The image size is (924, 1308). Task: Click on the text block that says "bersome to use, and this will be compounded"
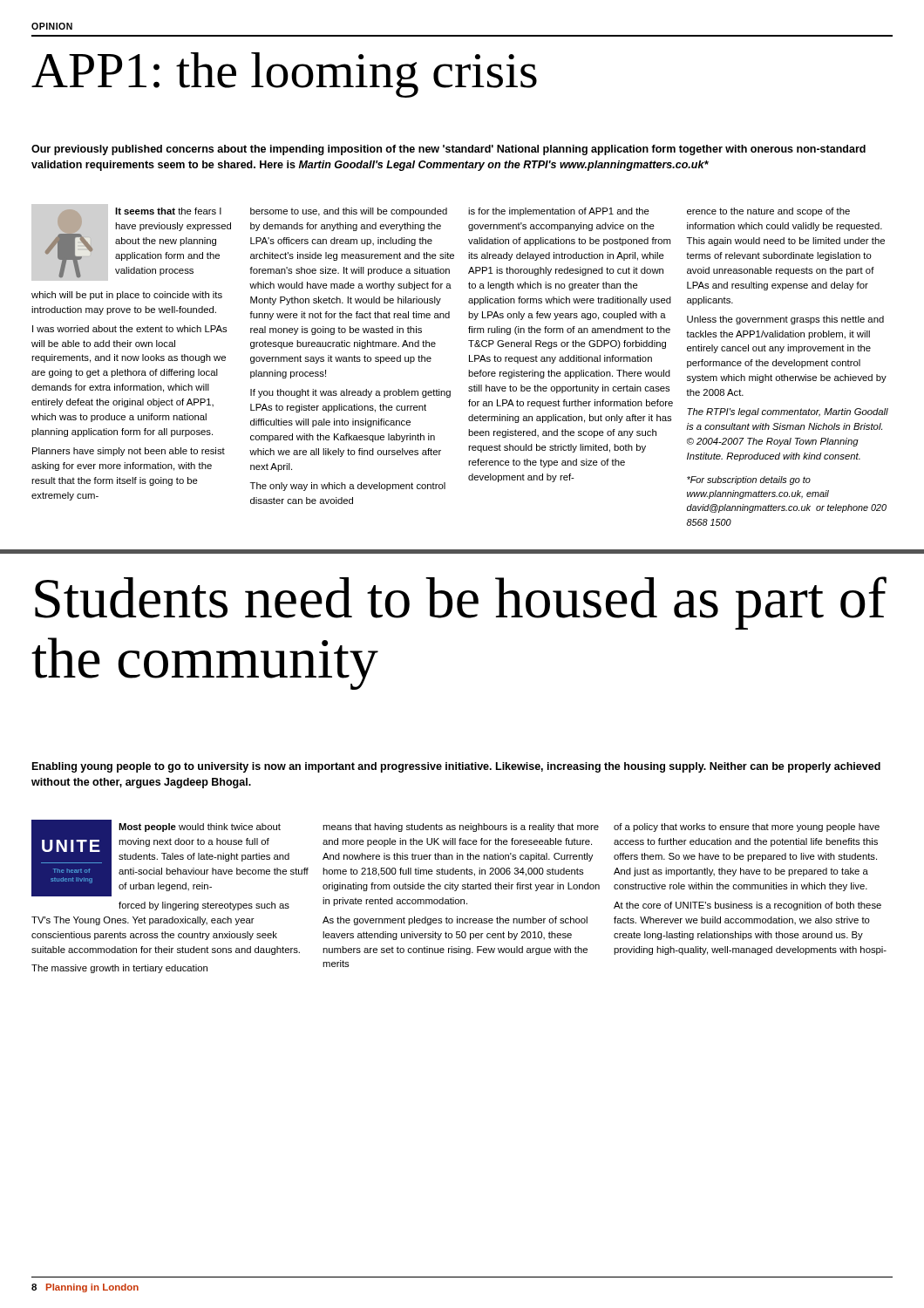click(x=353, y=356)
